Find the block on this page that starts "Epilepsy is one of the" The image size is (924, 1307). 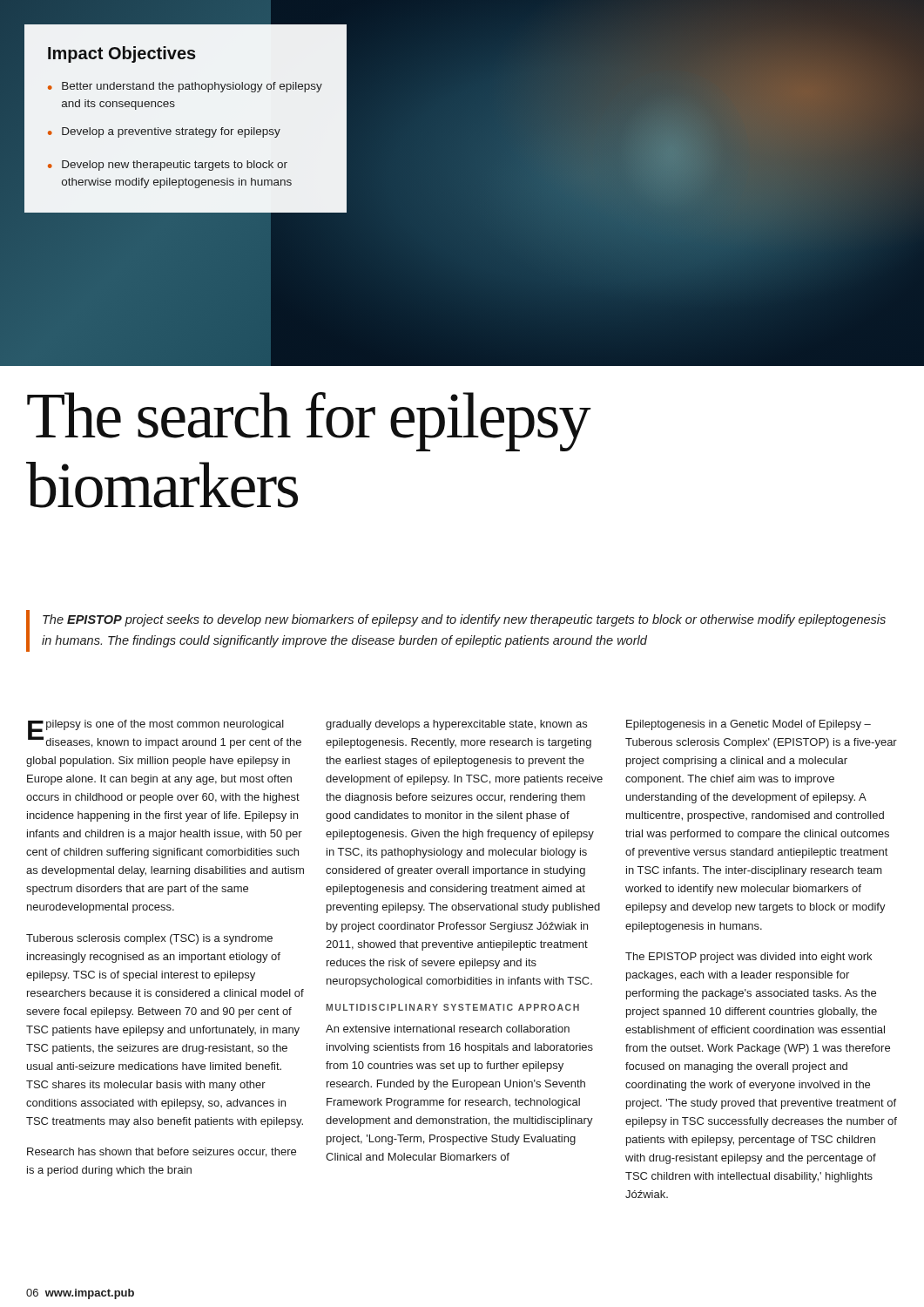(x=165, y=814)
